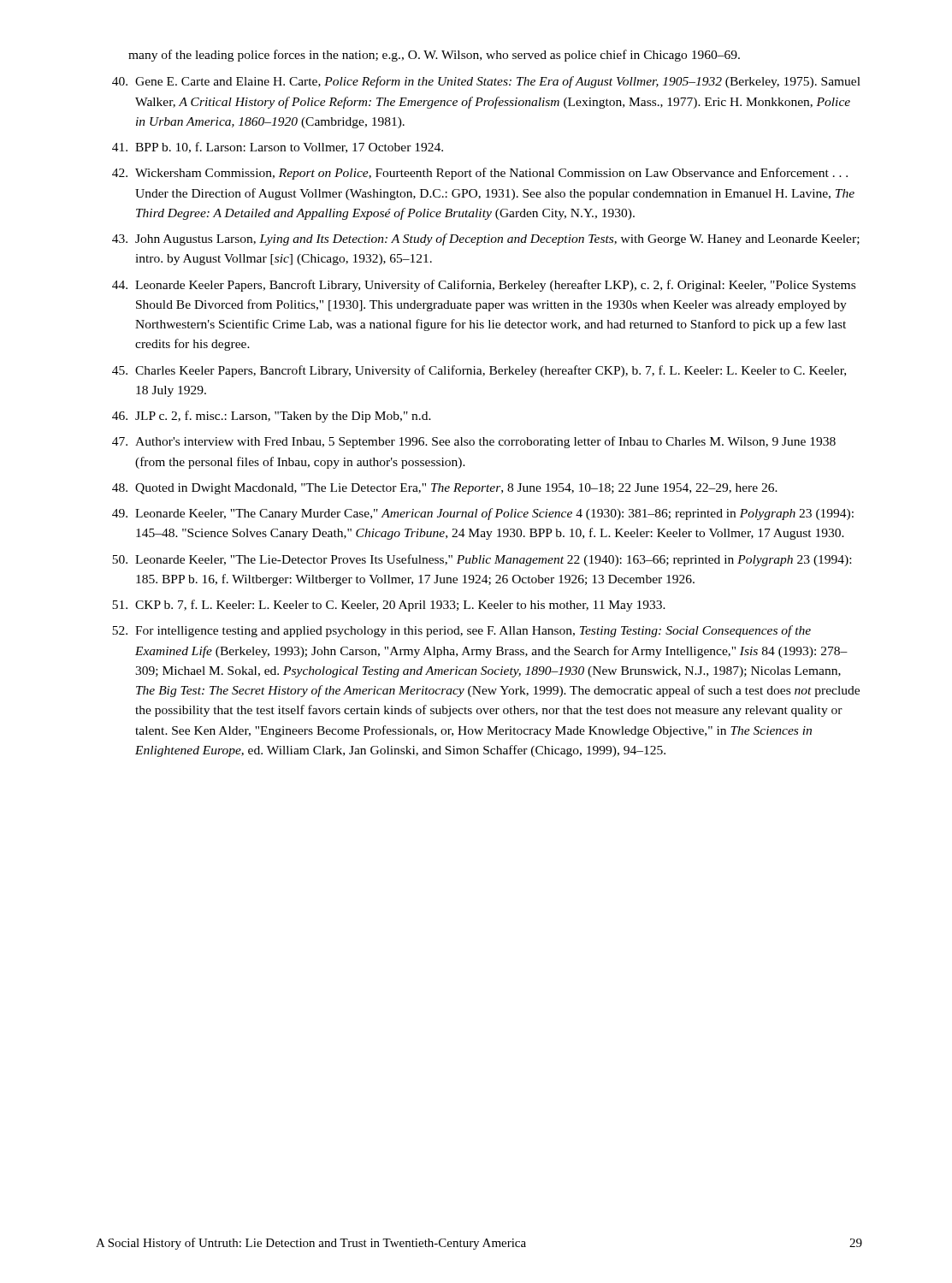952x1283 pixels.
Task: Find the list item with the text "46. JLP c. 2, f. misc.:"
Action: 272,417
